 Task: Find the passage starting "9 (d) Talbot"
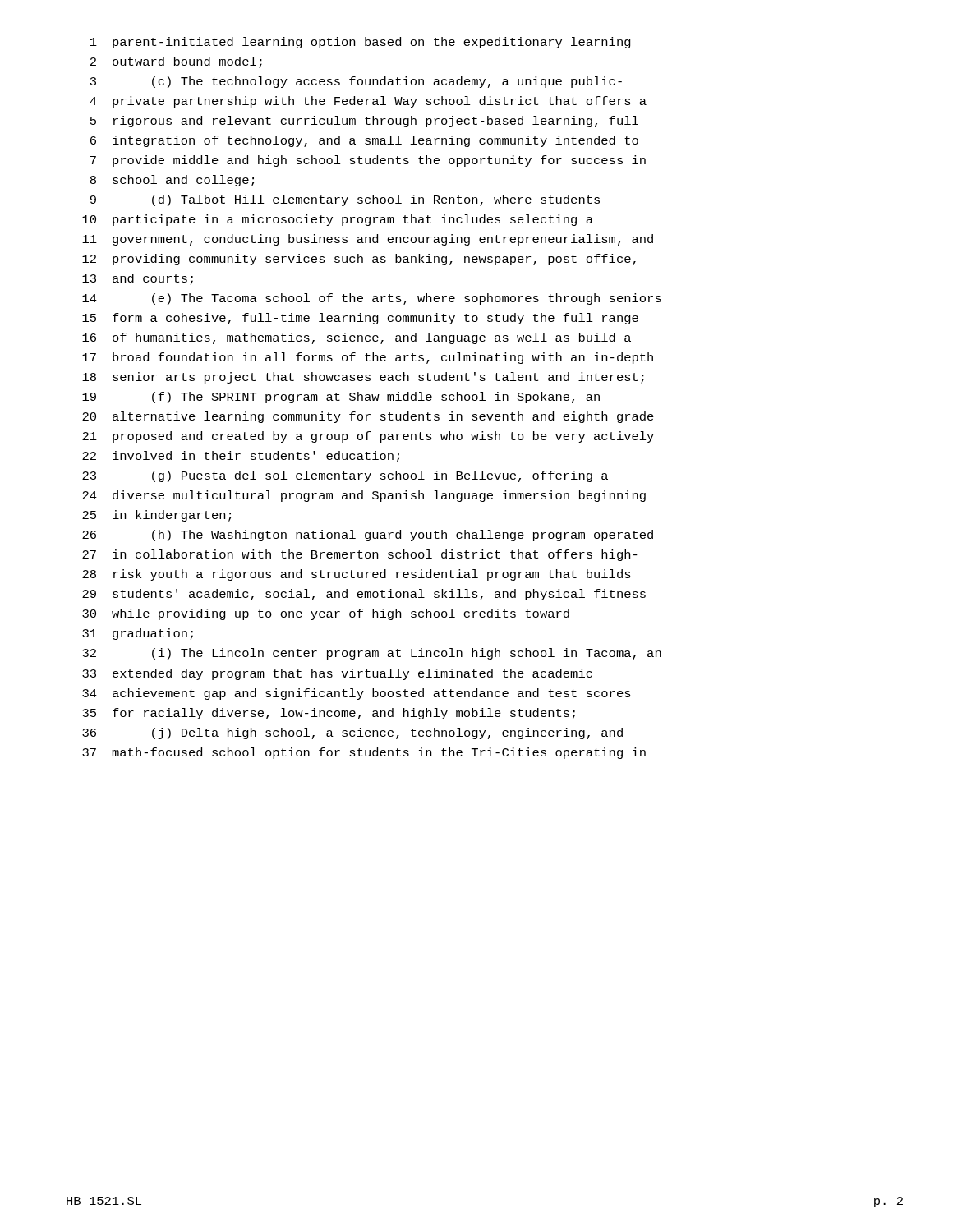[485, 240]
